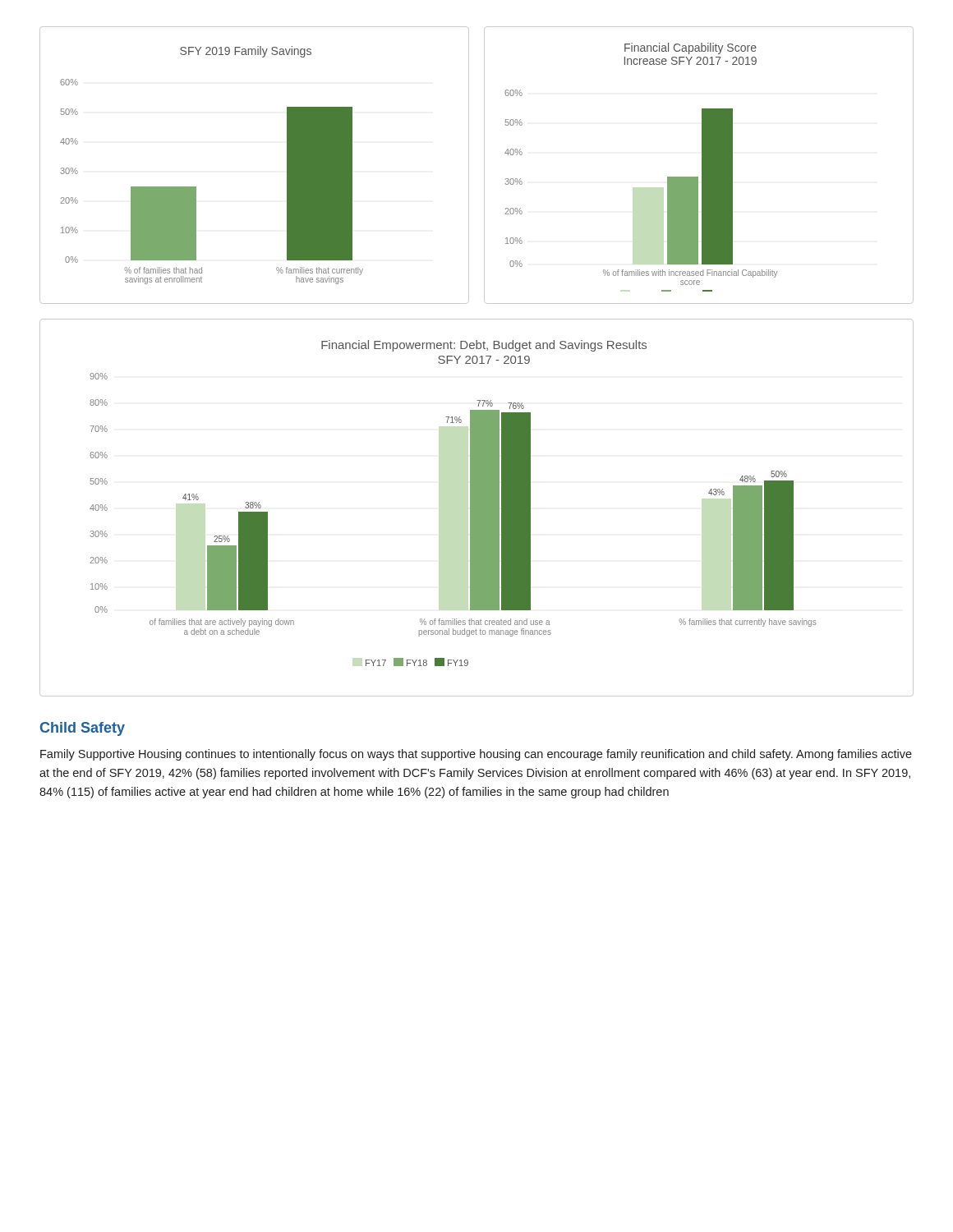The image size is (953, 1232).
Task: Click where it says "Child Safety"
Action: pyautogui.click(x=82, y=728)
